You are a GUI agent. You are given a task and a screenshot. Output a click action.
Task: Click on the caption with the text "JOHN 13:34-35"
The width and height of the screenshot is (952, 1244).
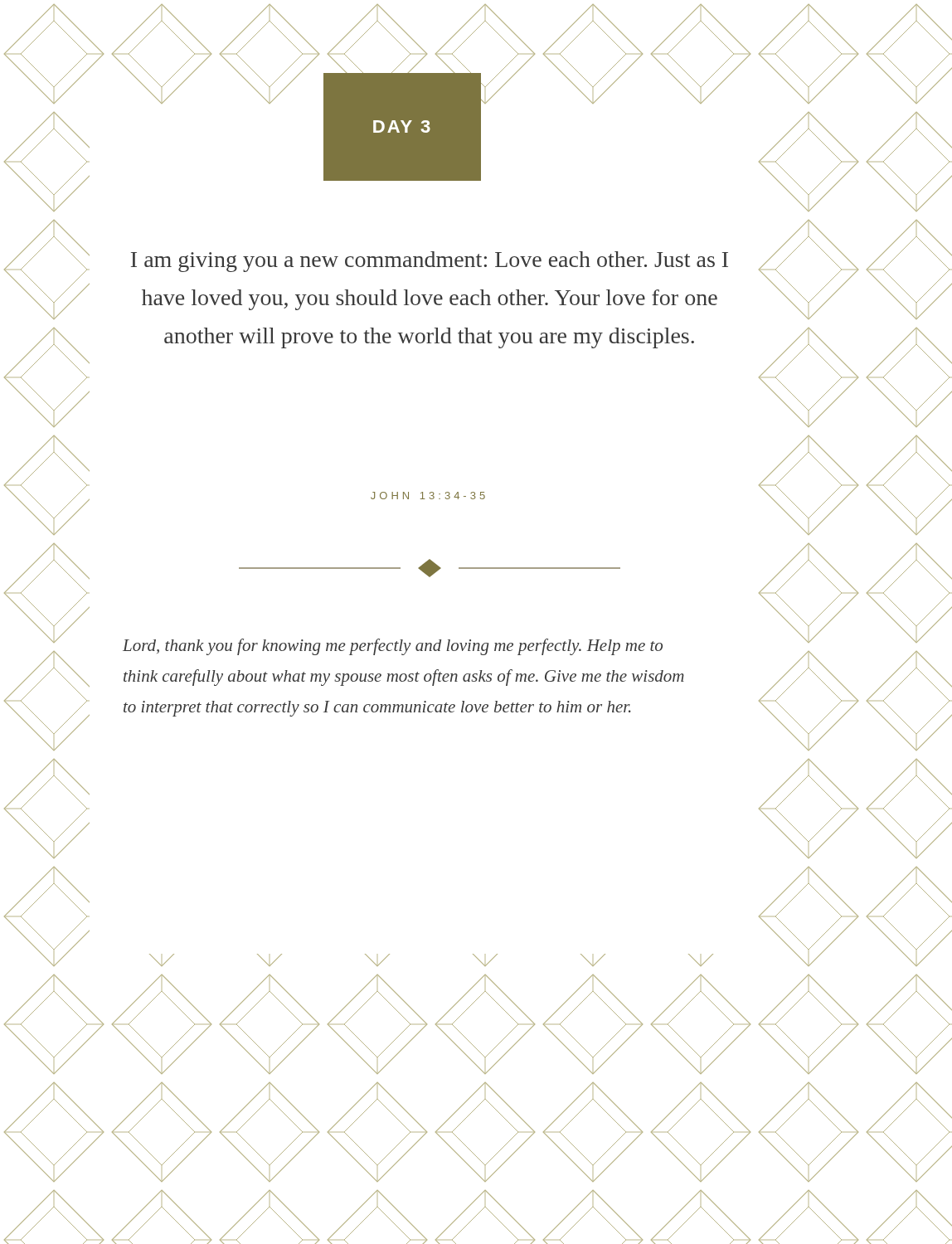pyautogui.click(x=430, y=495)
